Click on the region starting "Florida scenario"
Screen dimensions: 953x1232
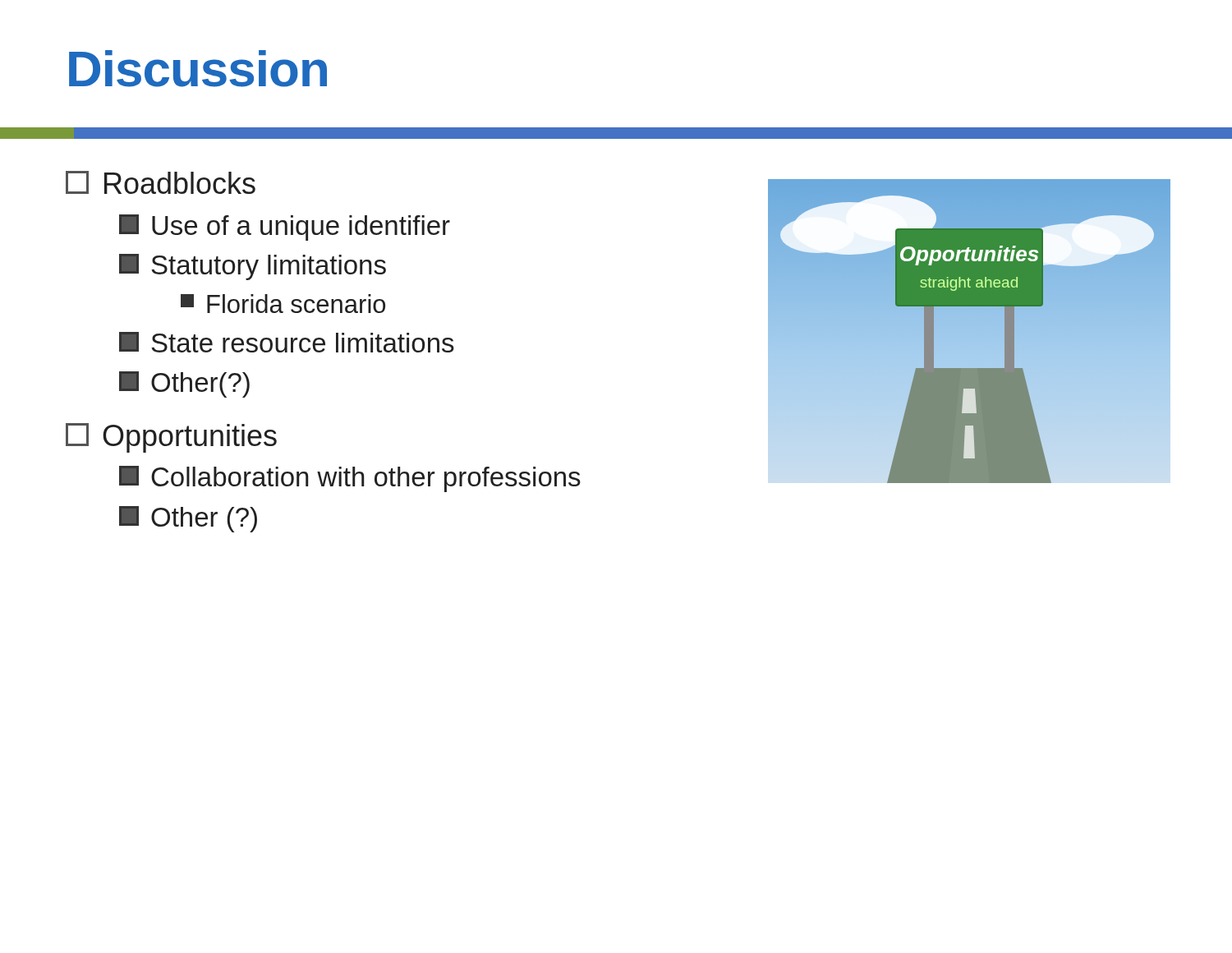[284, 304]
